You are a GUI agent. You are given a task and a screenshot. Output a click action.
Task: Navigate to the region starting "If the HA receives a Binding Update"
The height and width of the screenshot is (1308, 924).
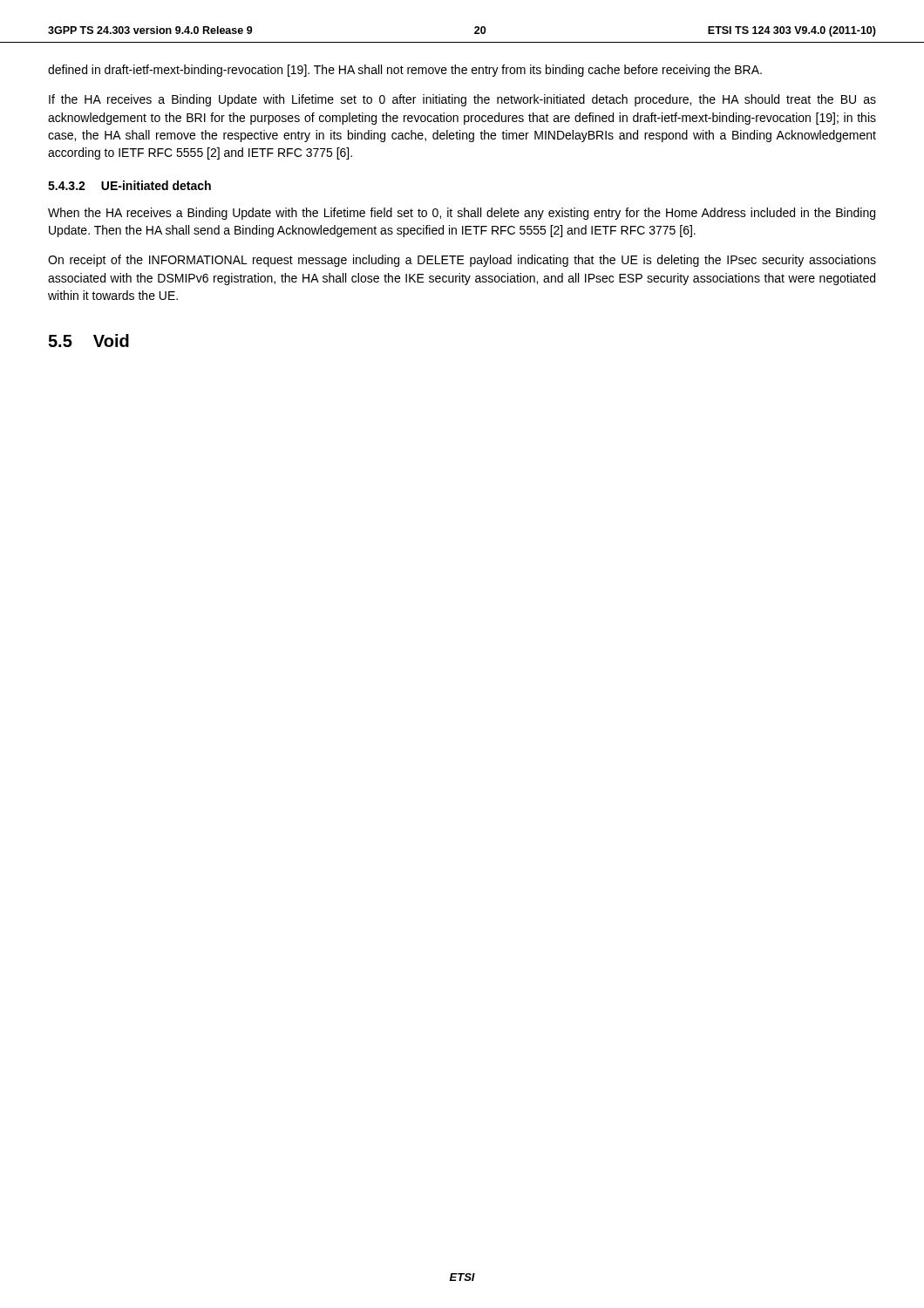[462, 126]
